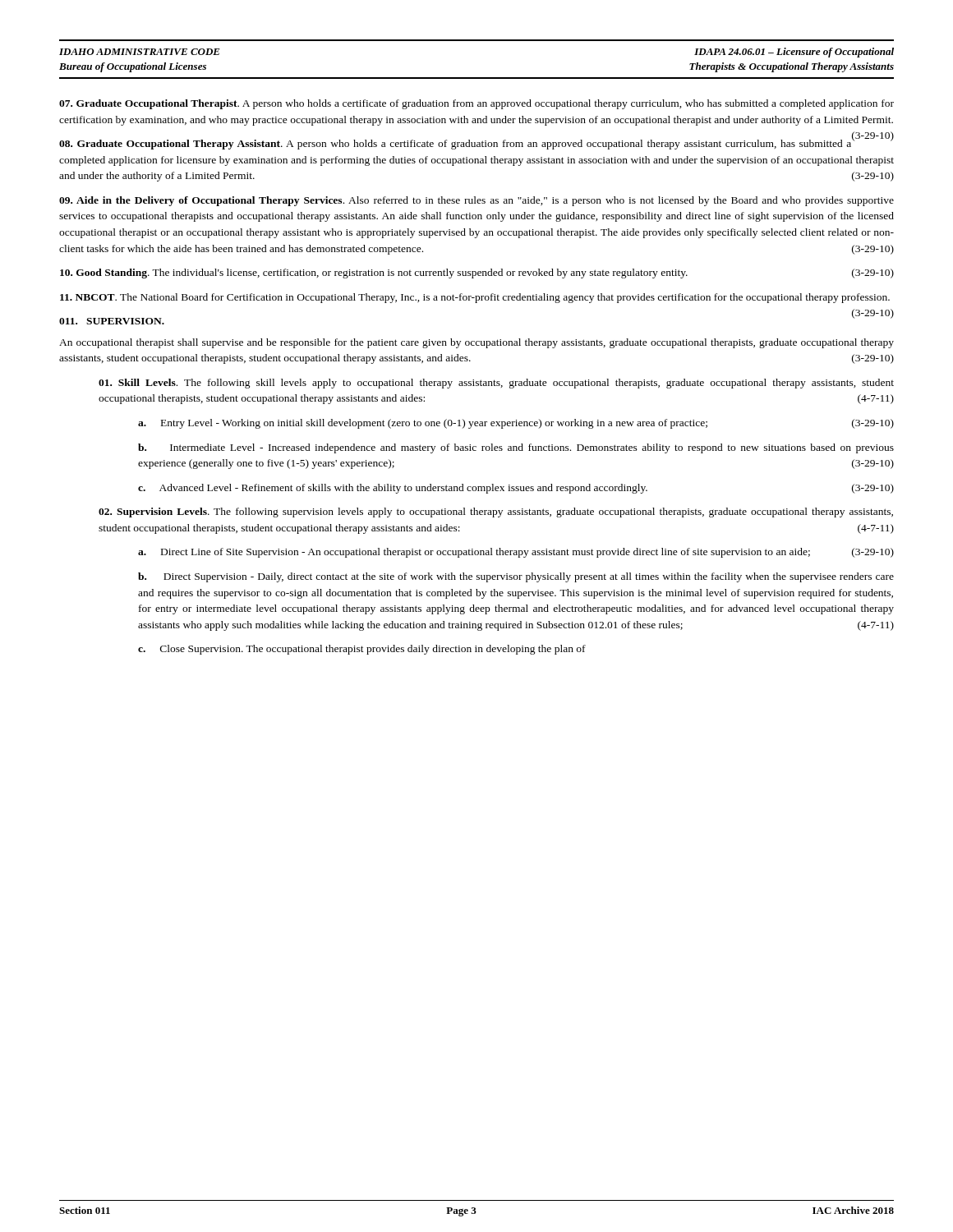The height and width of the screenshot is (1232, 953).
Task: Click on the list item that says "a. Direct Line of"
Action: [516, 552]
